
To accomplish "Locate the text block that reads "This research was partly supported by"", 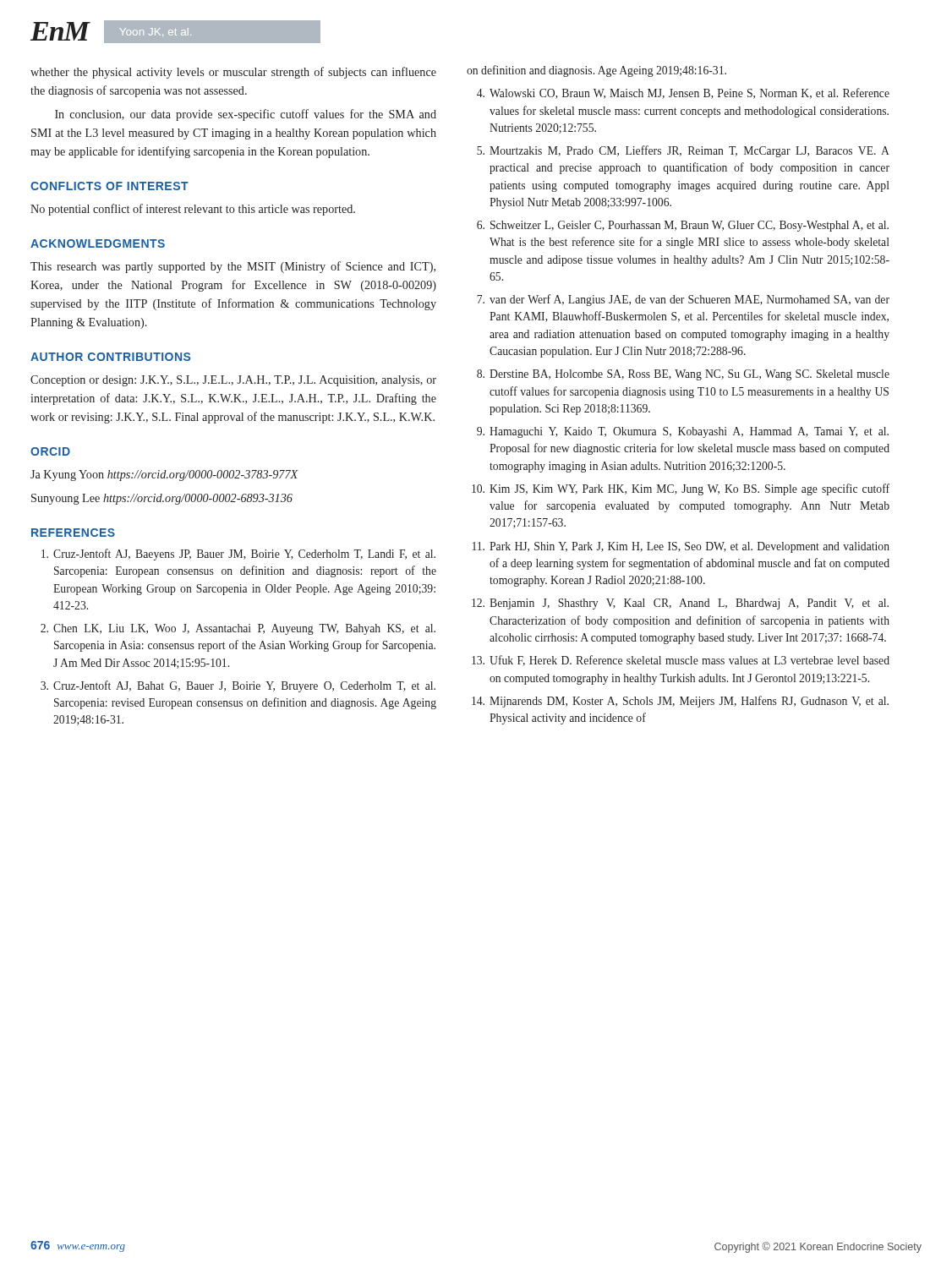I will (233, 294).
